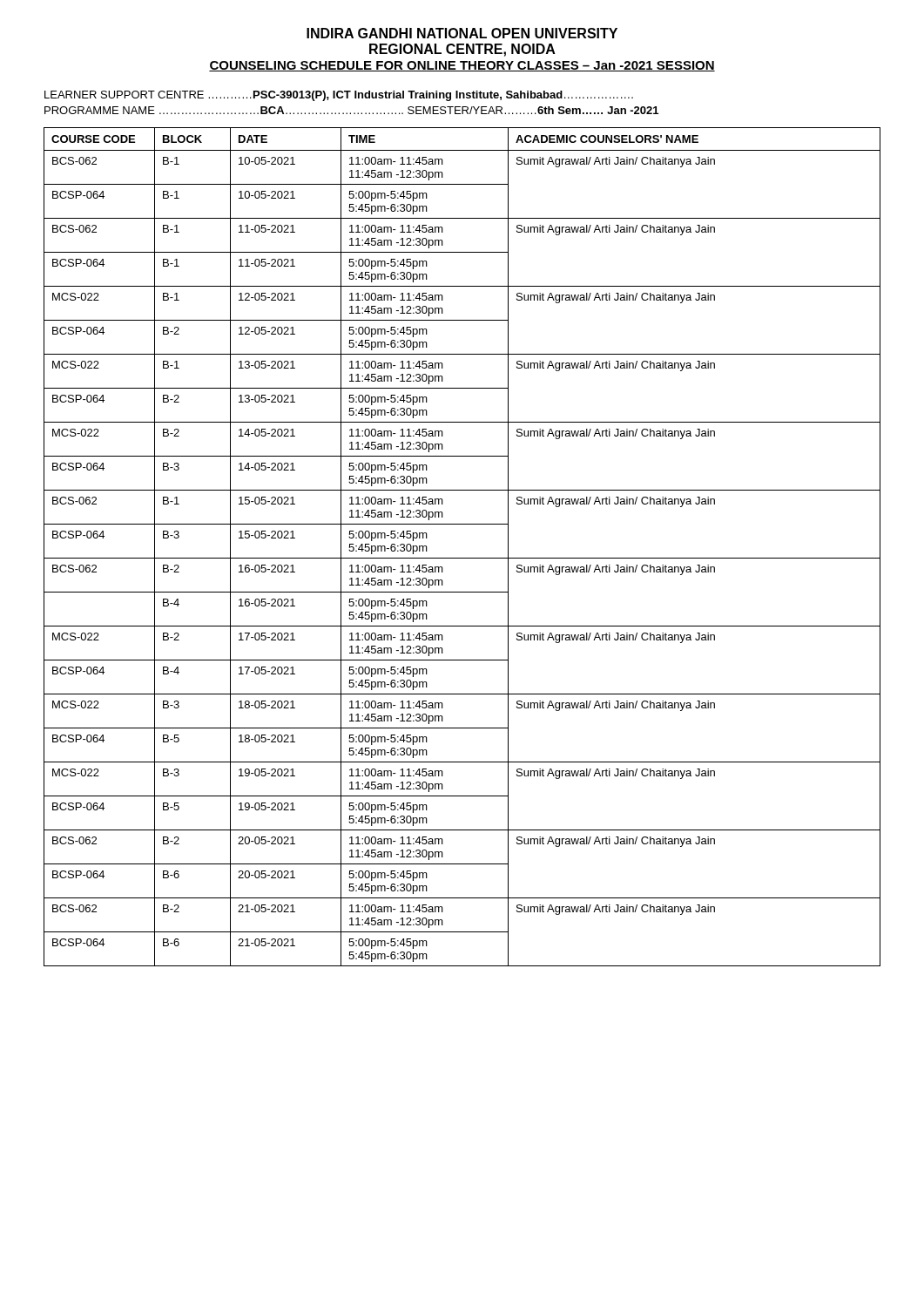This screenshot has width=924, height=1307.
Task: Point to the region starting "LEARNER SUPPORT CENTRE …………PSC-39013(P),"
Action: click(x=462, y=102)
